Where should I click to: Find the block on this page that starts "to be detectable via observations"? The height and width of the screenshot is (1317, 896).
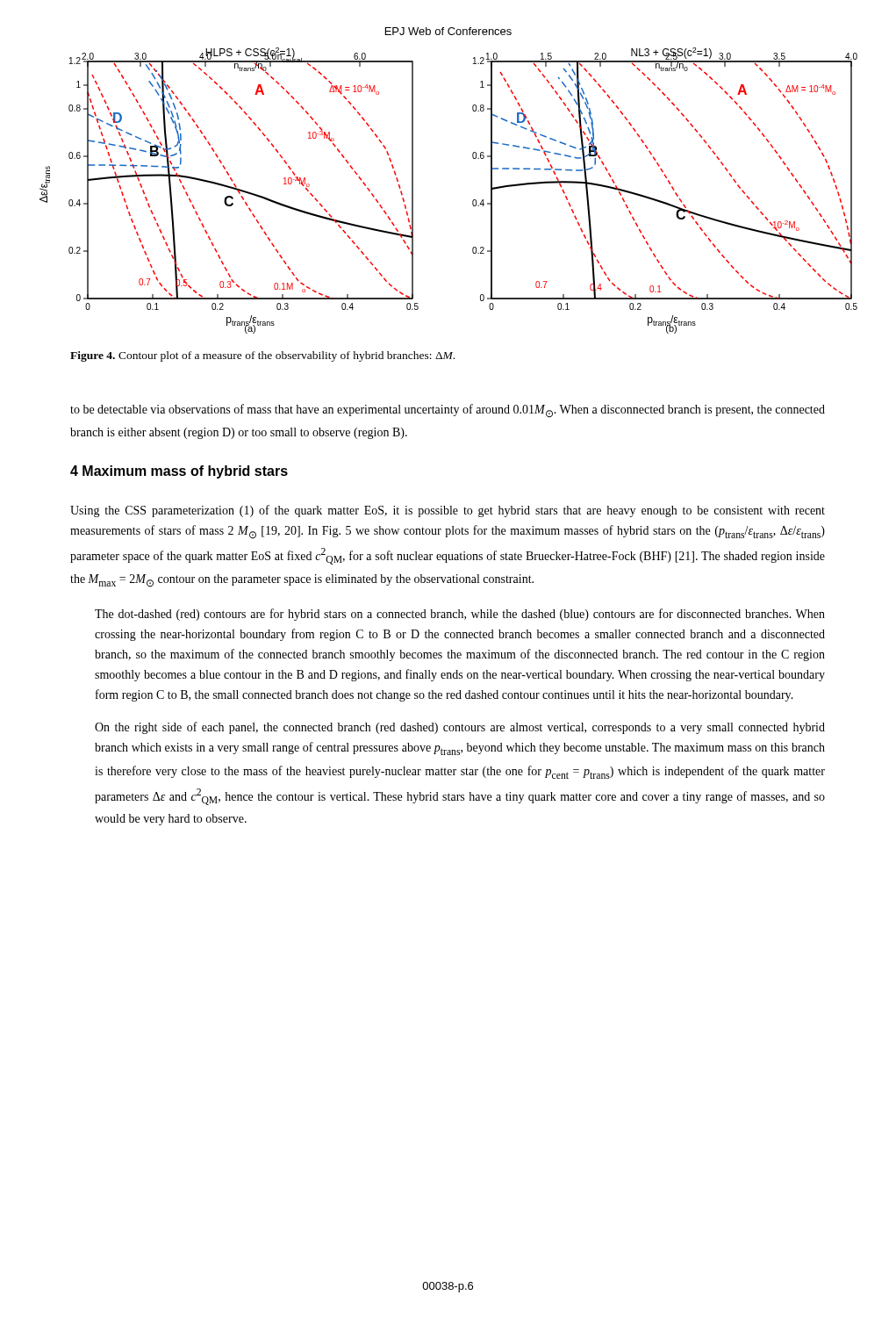(448, 421)
